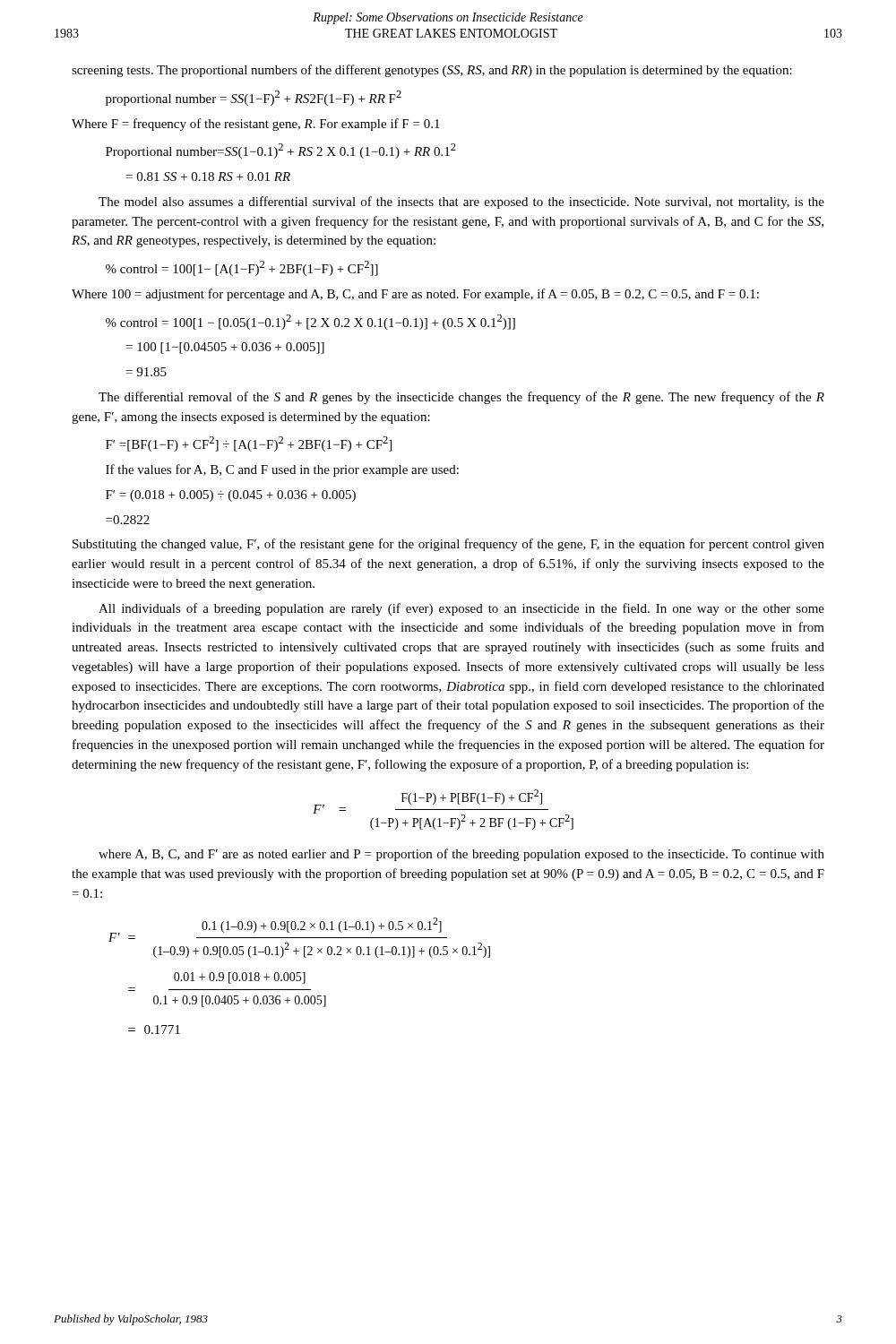Find the block on this page that starts "screening tests. The proportional"

pyautogui.click(x=448, y=71)
